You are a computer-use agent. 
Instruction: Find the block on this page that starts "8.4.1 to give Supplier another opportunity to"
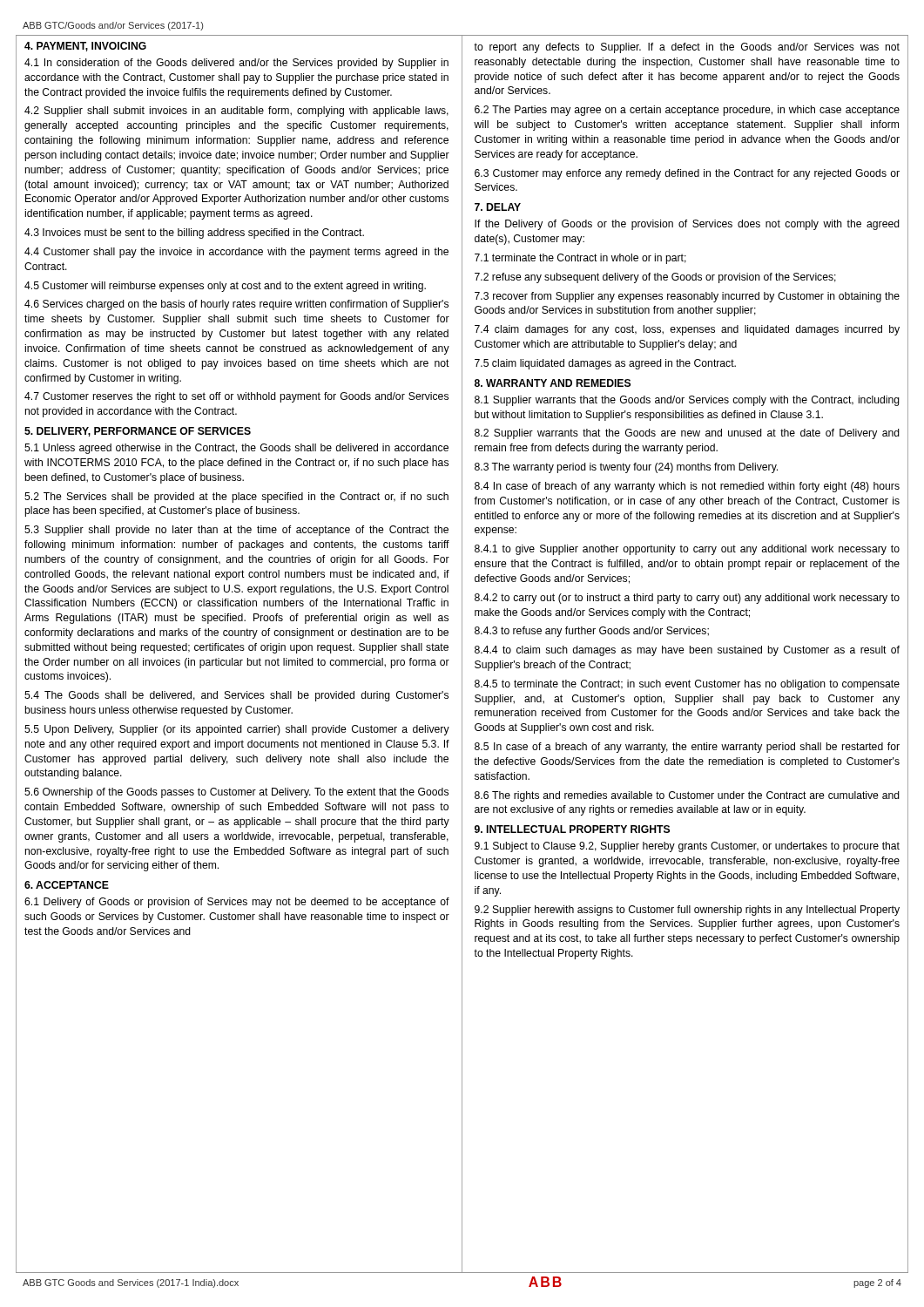[687, 564]
